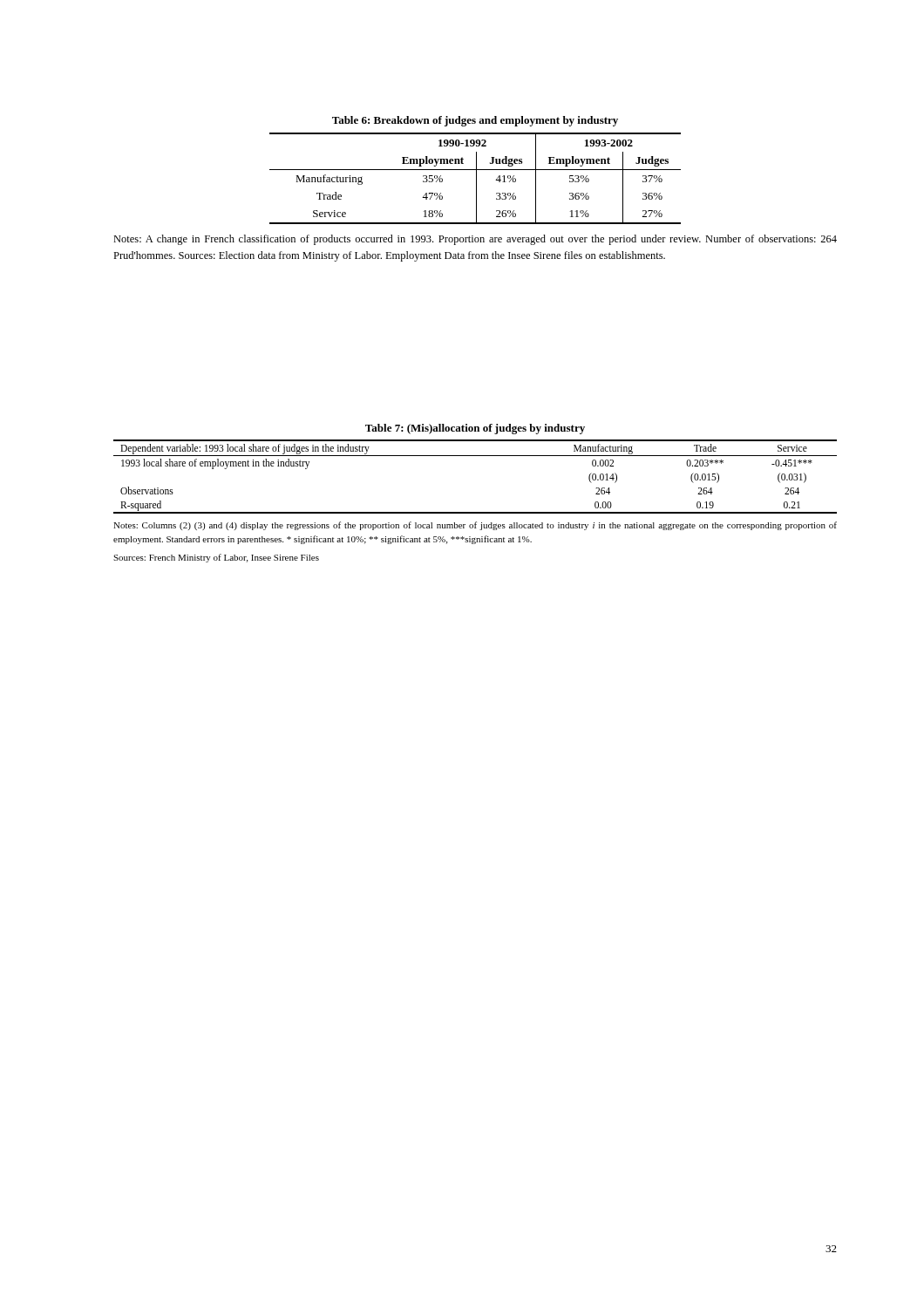Viewport: 924px width, 1308px height.
Task: Find the caption with the text "Table 6: Breakdown of judges and employment"
Action: (475, 120)
